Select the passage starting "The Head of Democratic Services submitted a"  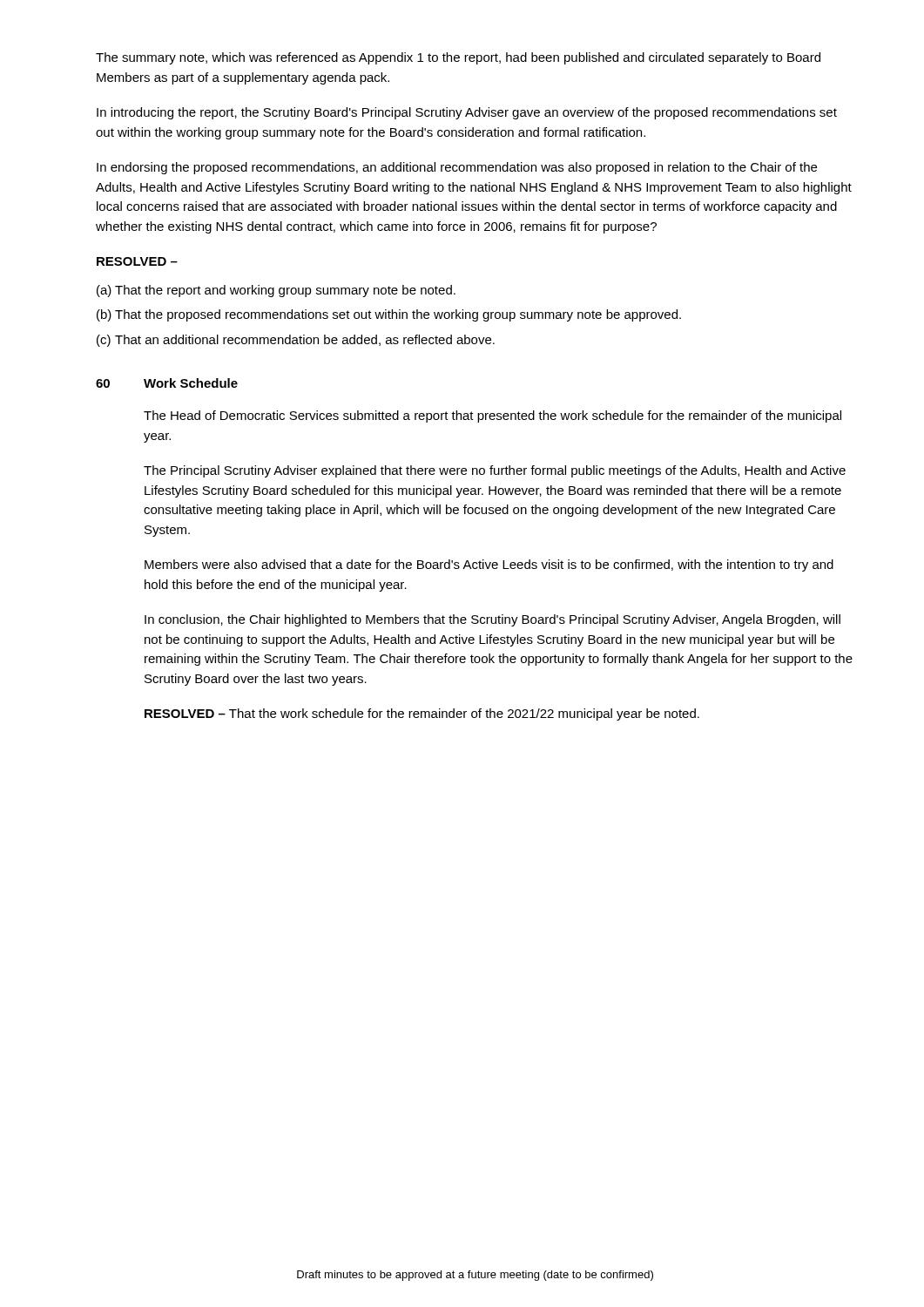(493, 425)
